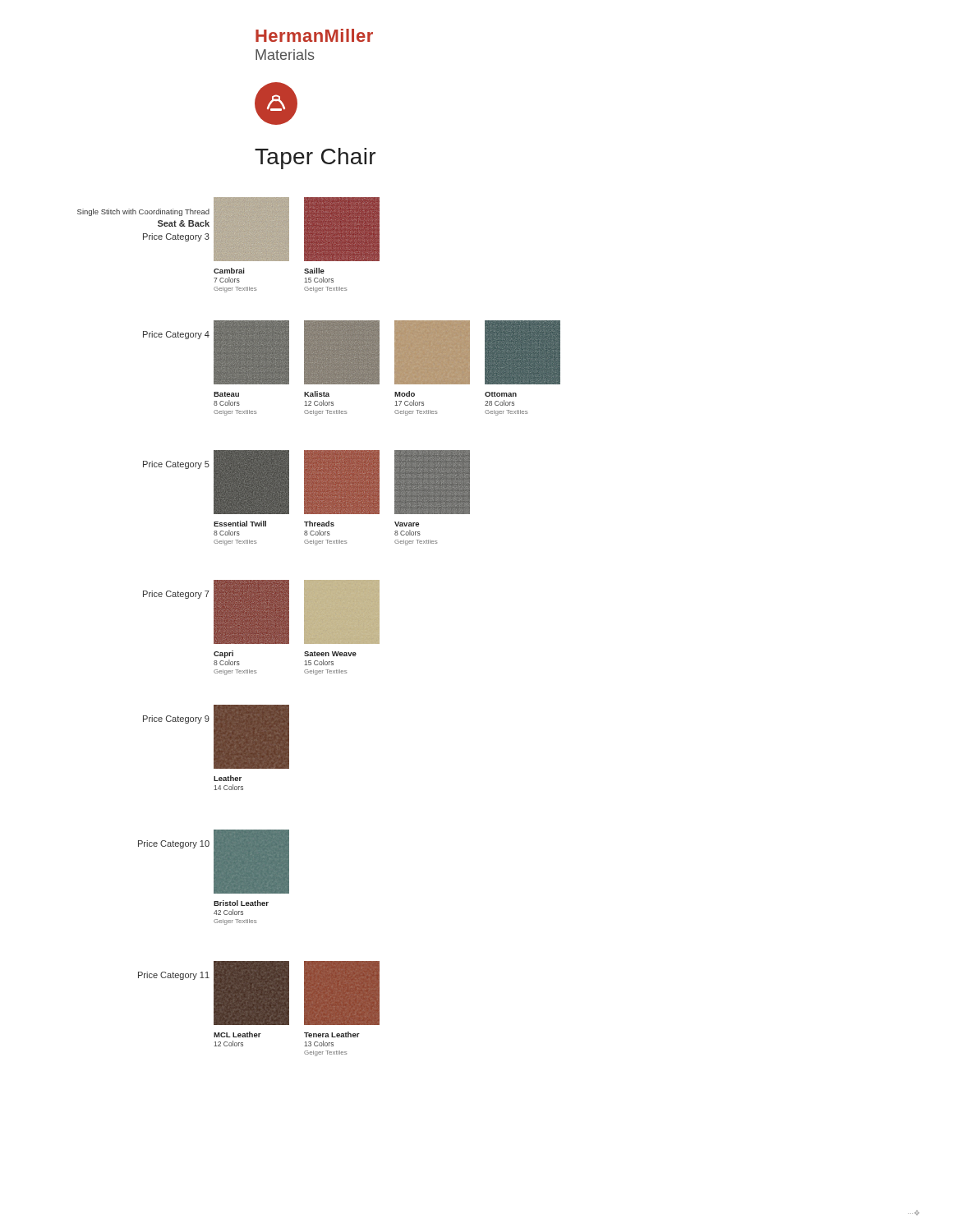Click on the logo

(x=276, y=105)
